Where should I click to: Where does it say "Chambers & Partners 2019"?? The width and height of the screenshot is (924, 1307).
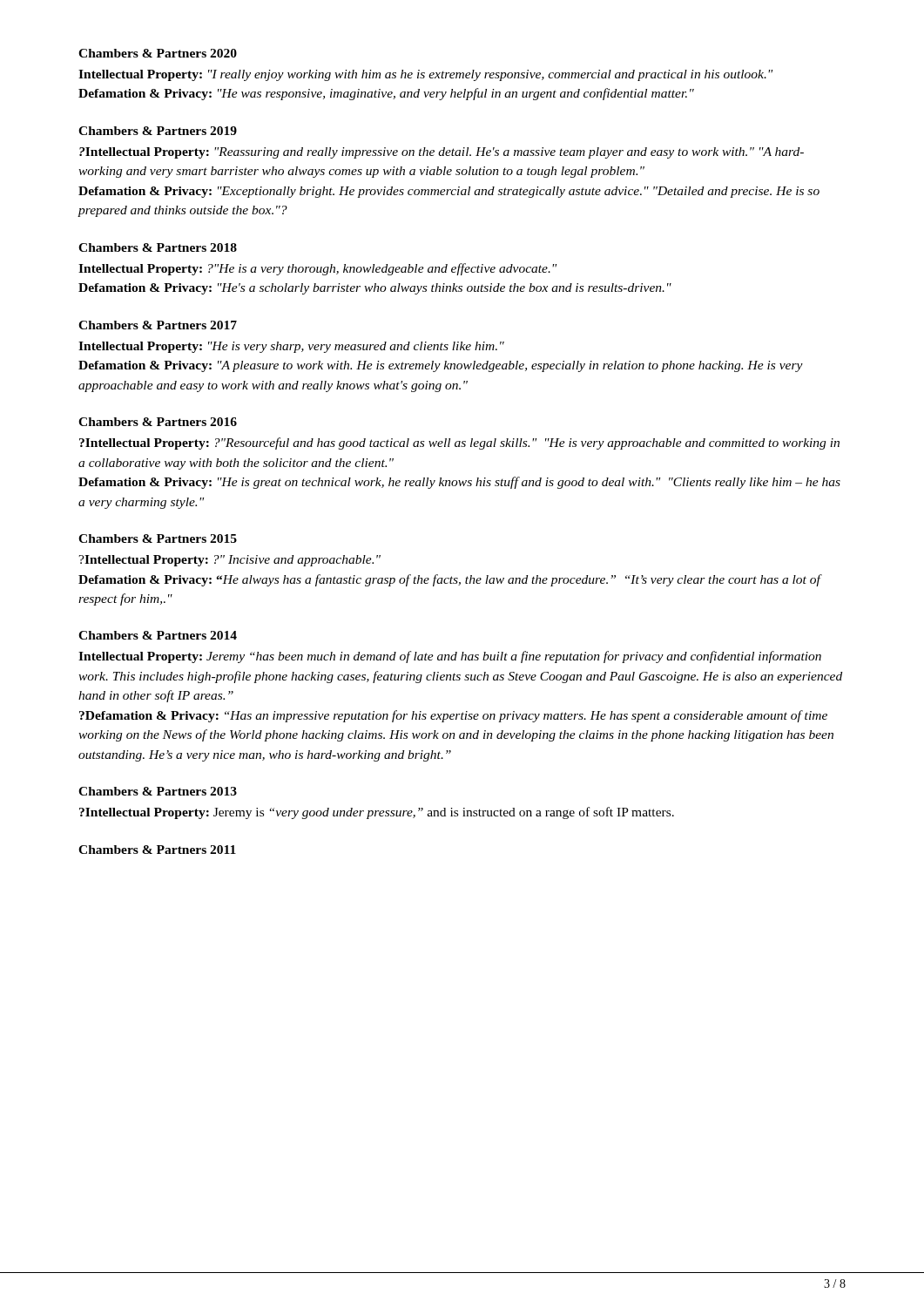pyautogui.click(x=158, y=130)
